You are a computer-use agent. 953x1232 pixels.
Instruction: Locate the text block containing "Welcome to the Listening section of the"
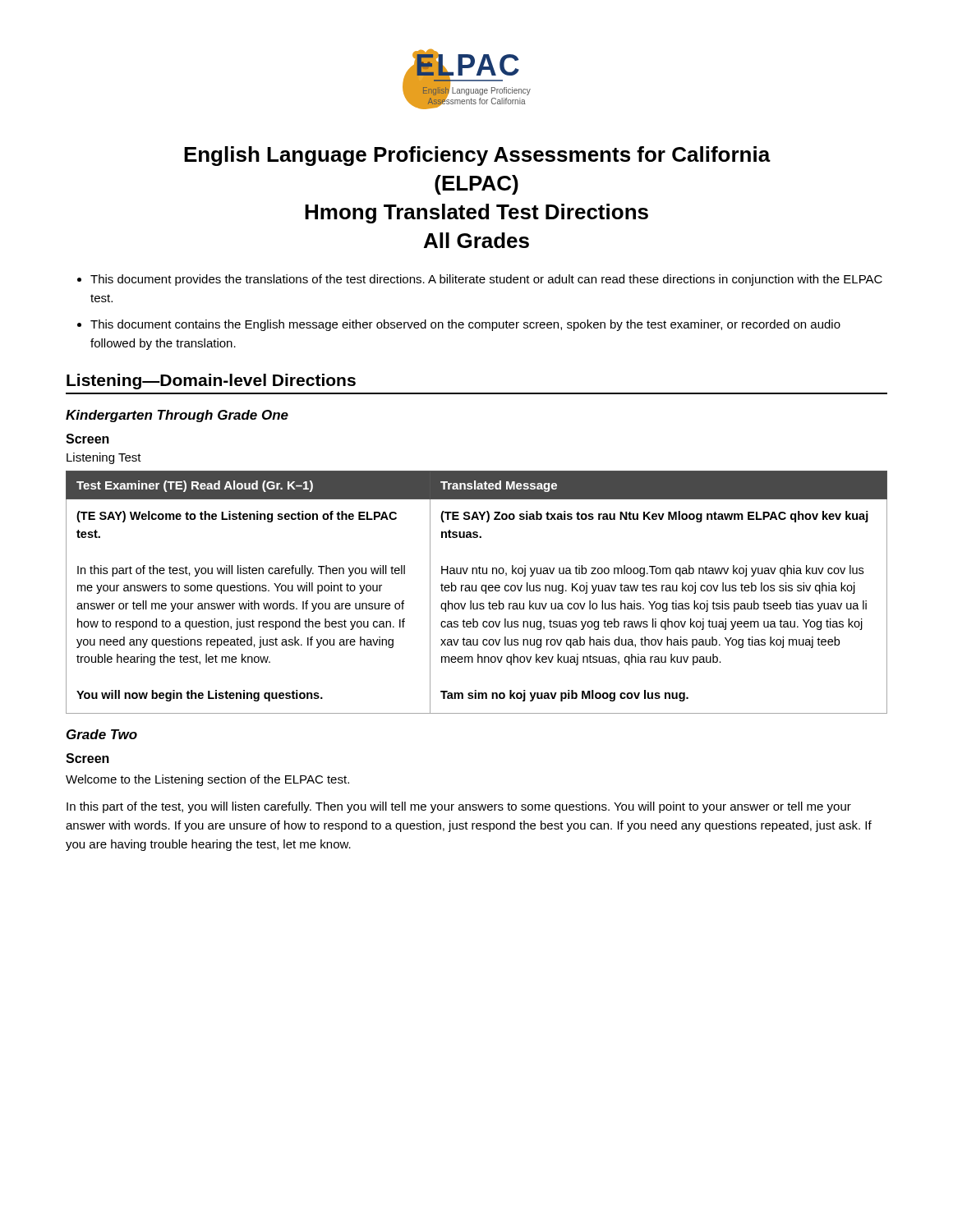click(x=208, y=779)
